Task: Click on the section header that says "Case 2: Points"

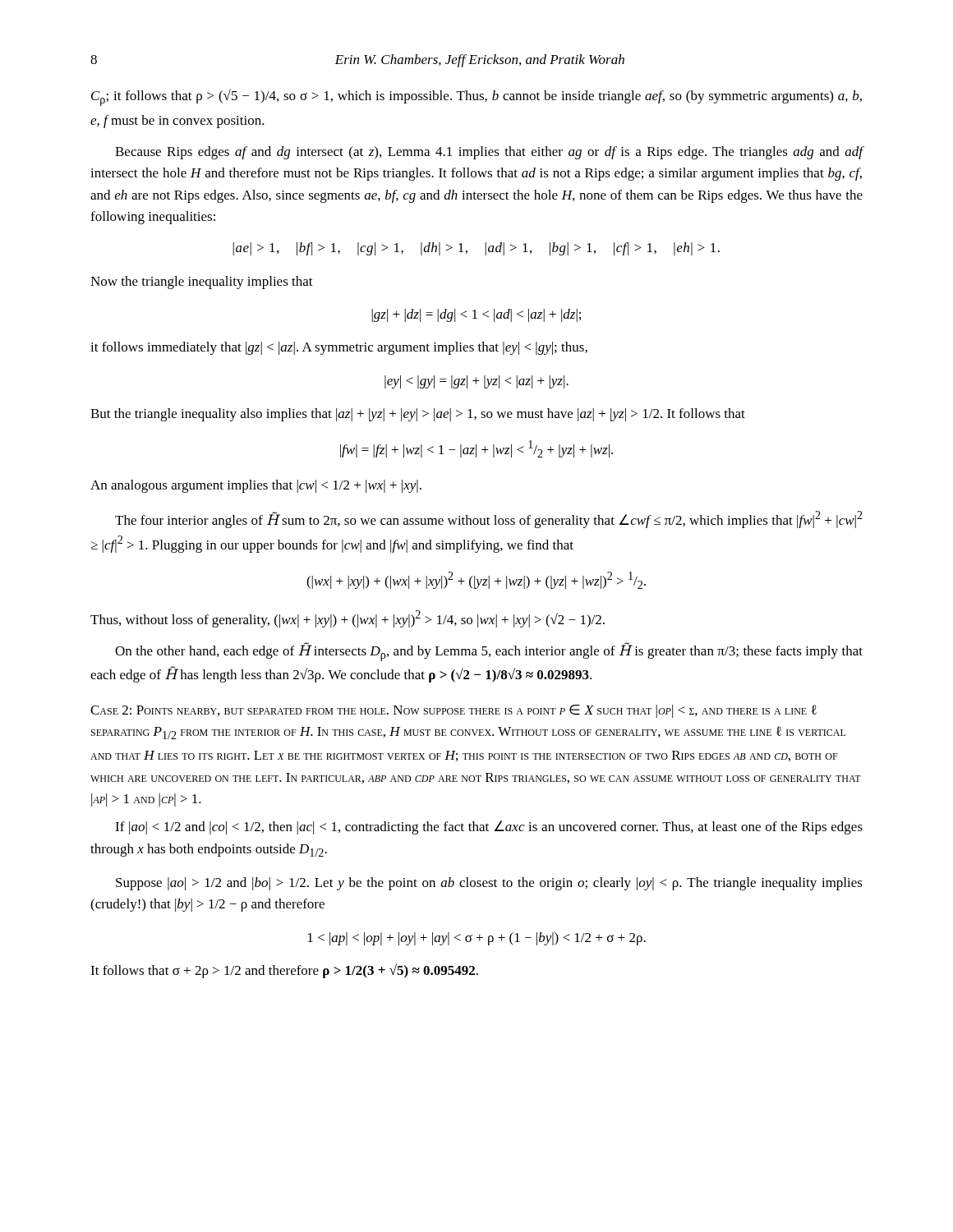Action: (476, 755)
